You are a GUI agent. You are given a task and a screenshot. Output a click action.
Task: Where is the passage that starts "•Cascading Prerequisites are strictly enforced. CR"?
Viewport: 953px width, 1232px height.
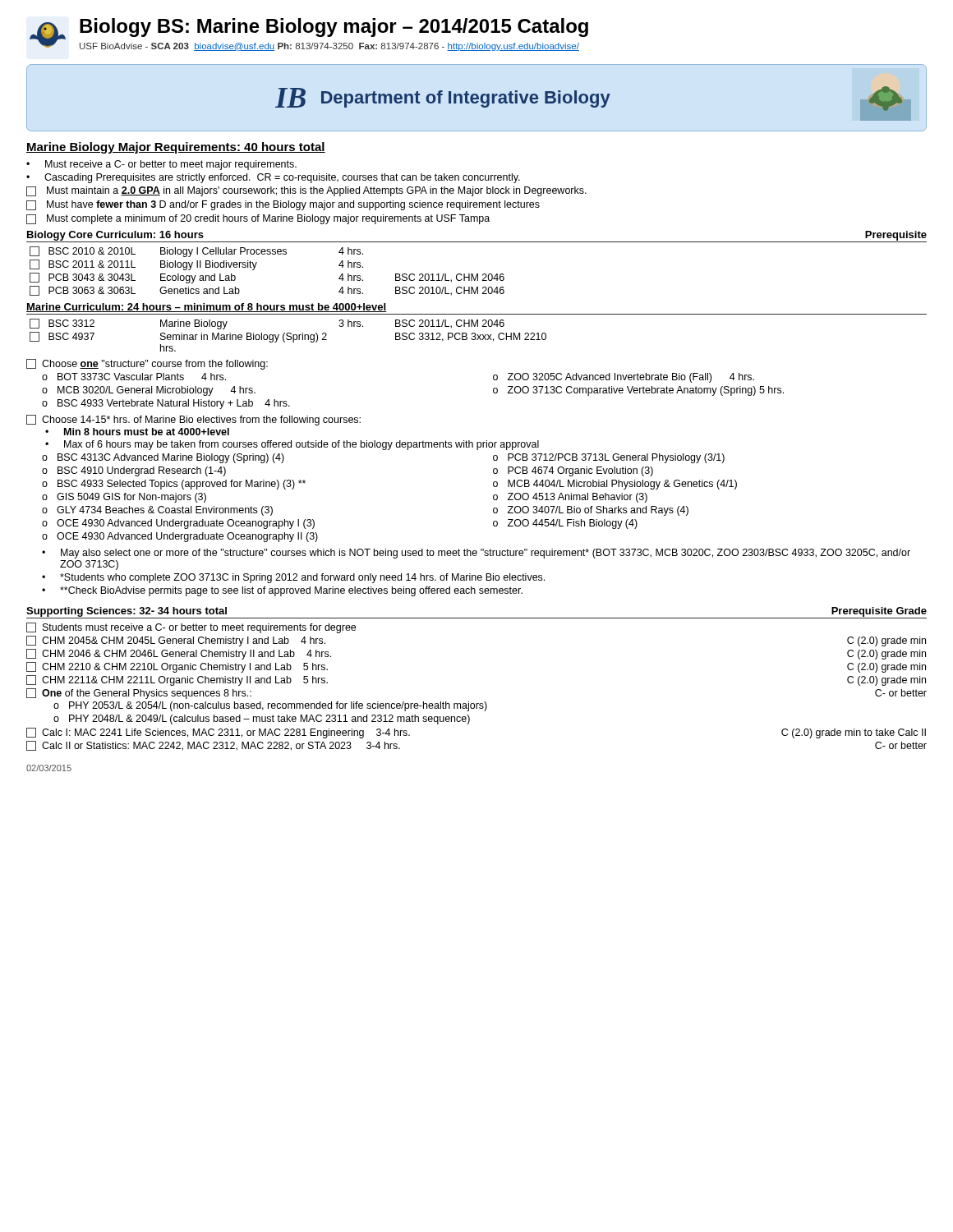pyautogui.click(x=273, y=177)
